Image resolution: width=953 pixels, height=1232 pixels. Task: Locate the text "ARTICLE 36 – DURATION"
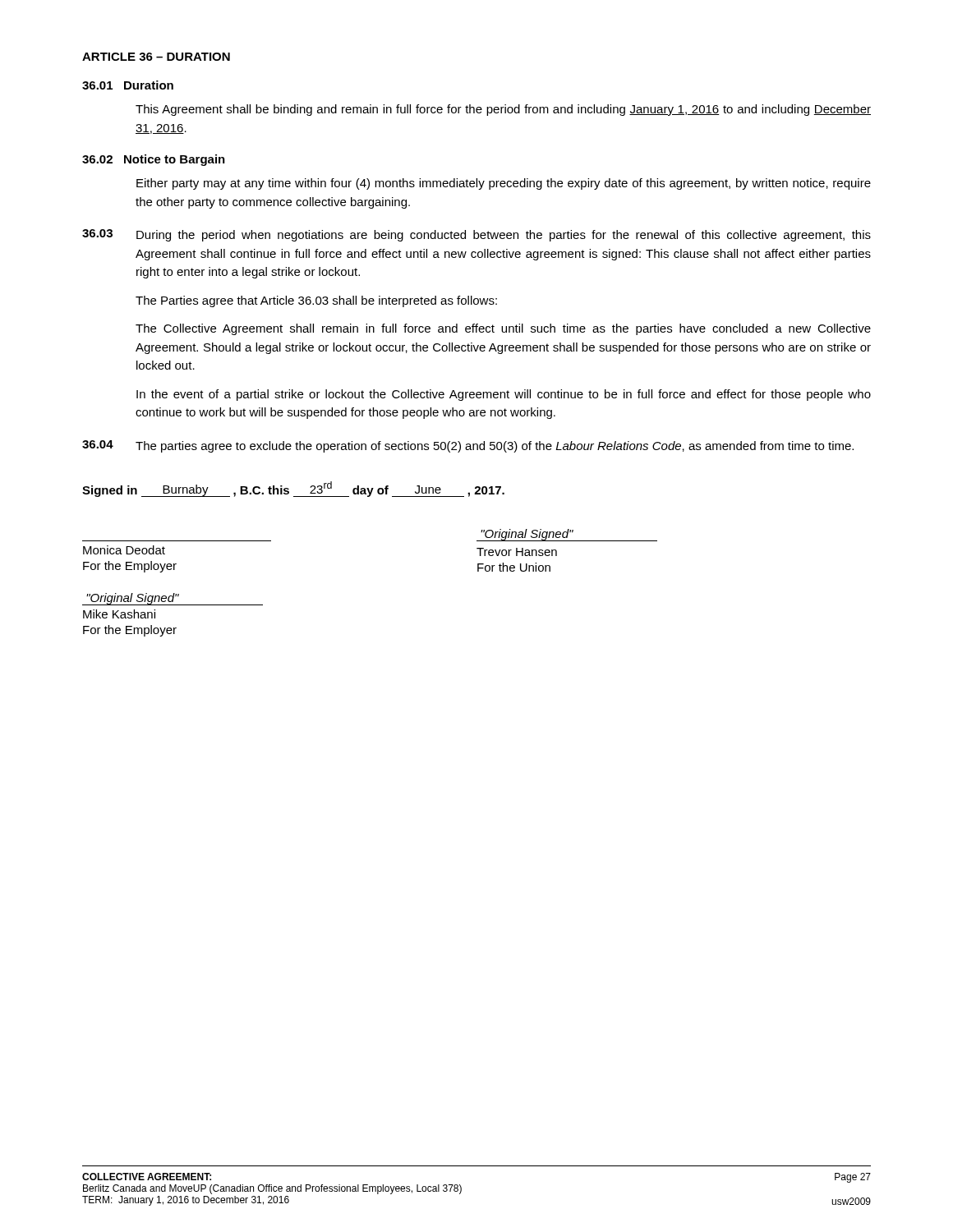coord(156,56)
